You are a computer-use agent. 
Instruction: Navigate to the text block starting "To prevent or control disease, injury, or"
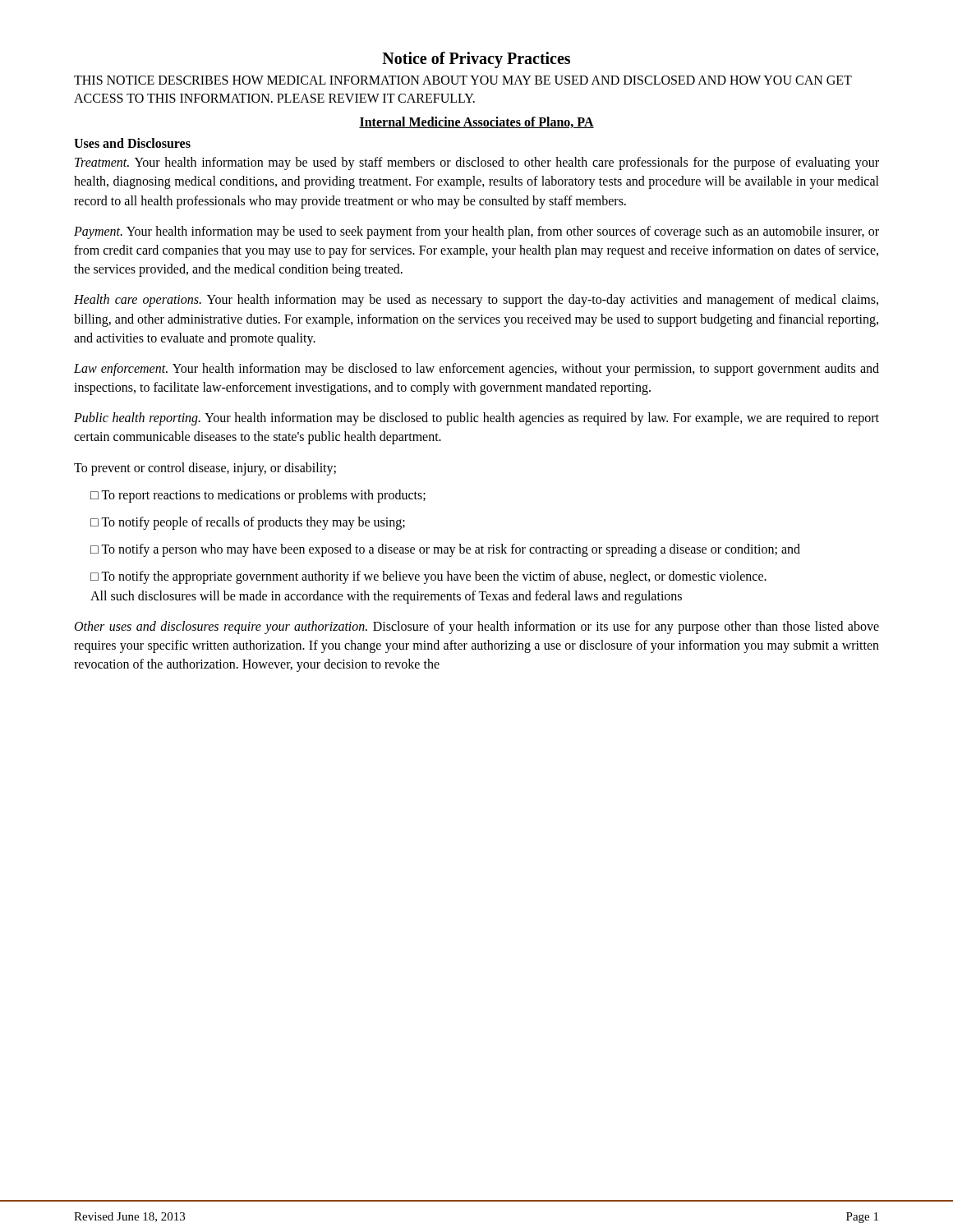pyautogui.click(x=205, y=467)
